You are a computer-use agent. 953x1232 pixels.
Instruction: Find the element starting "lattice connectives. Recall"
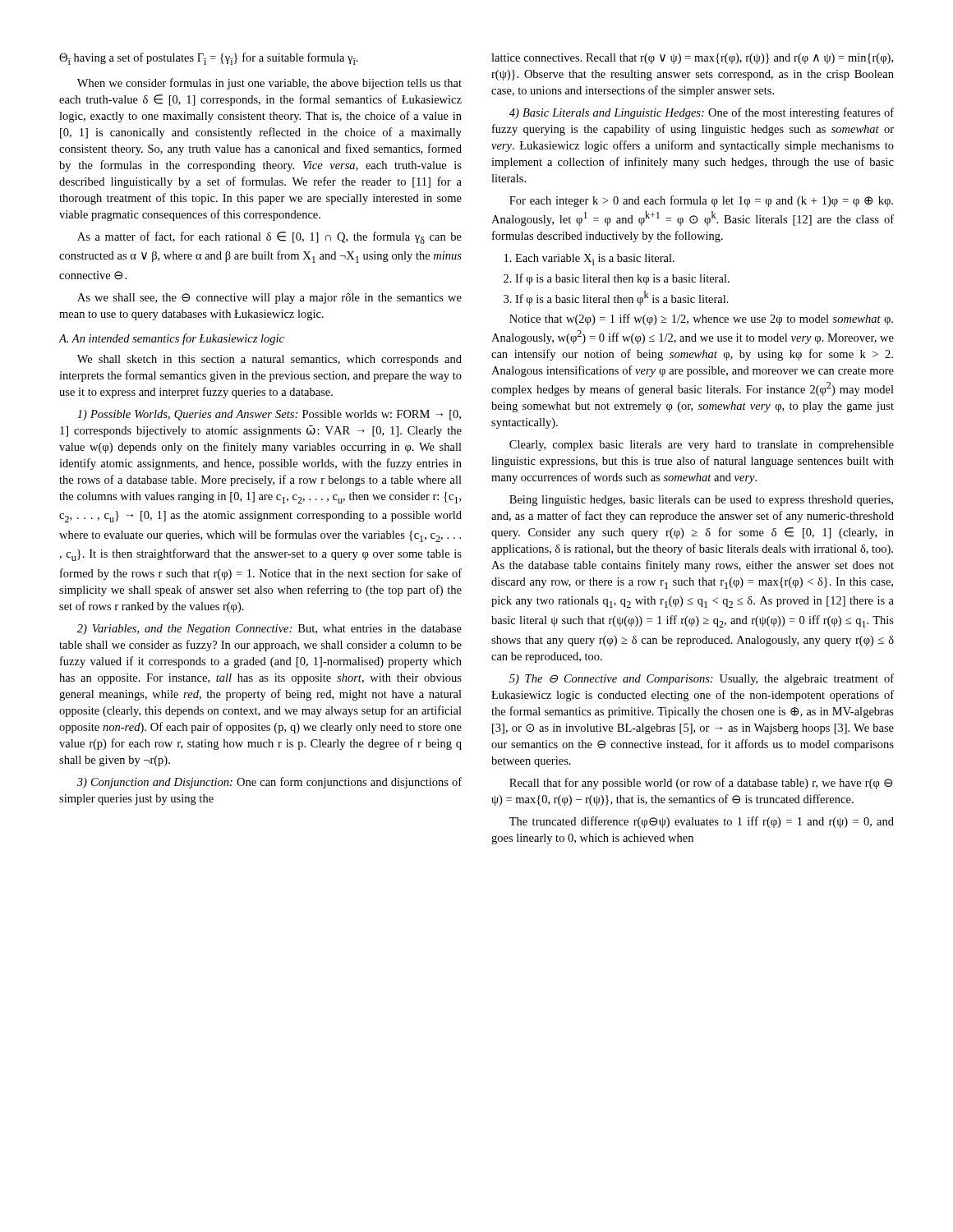click(693, 74)
